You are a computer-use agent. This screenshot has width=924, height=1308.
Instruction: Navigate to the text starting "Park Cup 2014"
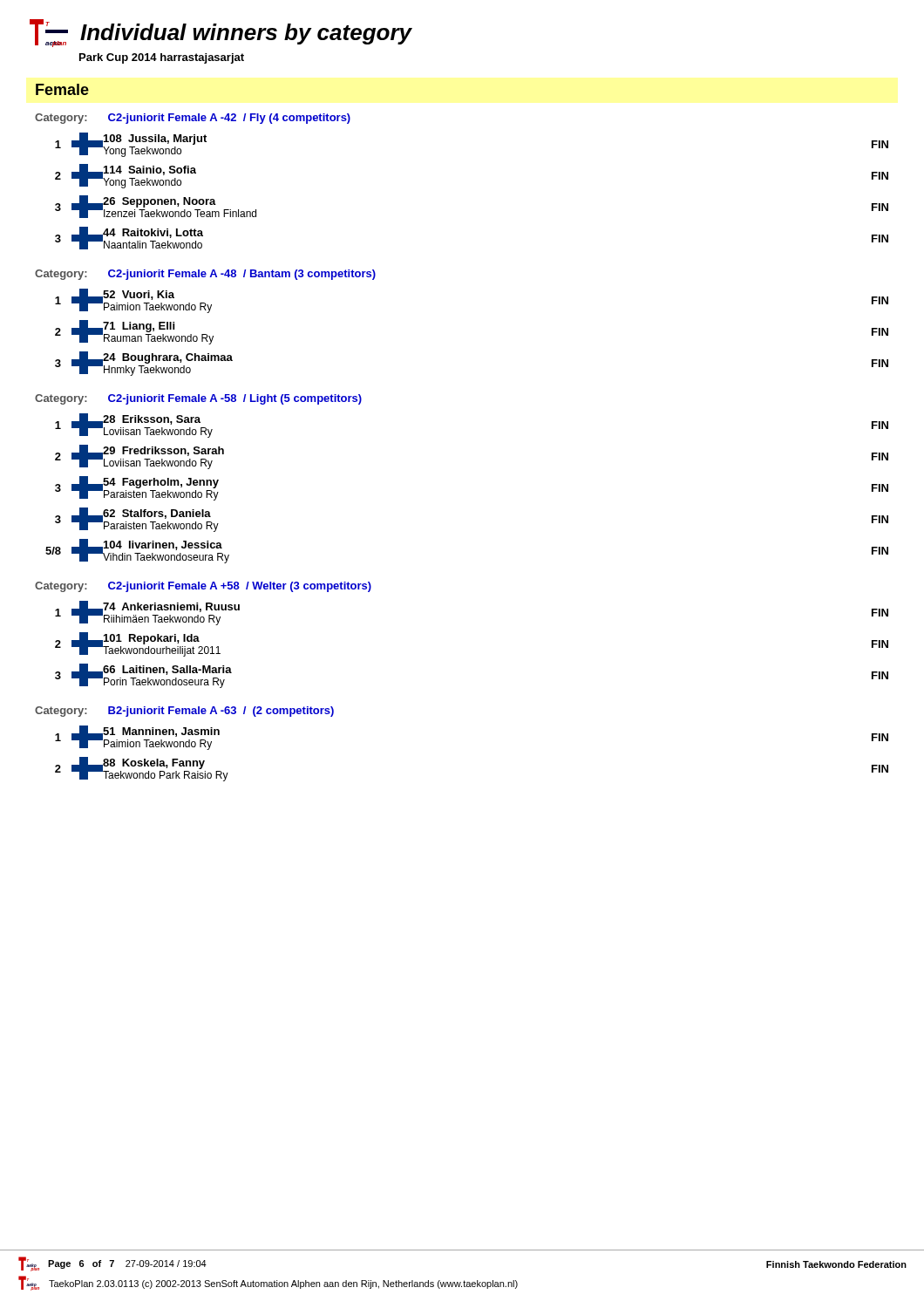point(161,57)
